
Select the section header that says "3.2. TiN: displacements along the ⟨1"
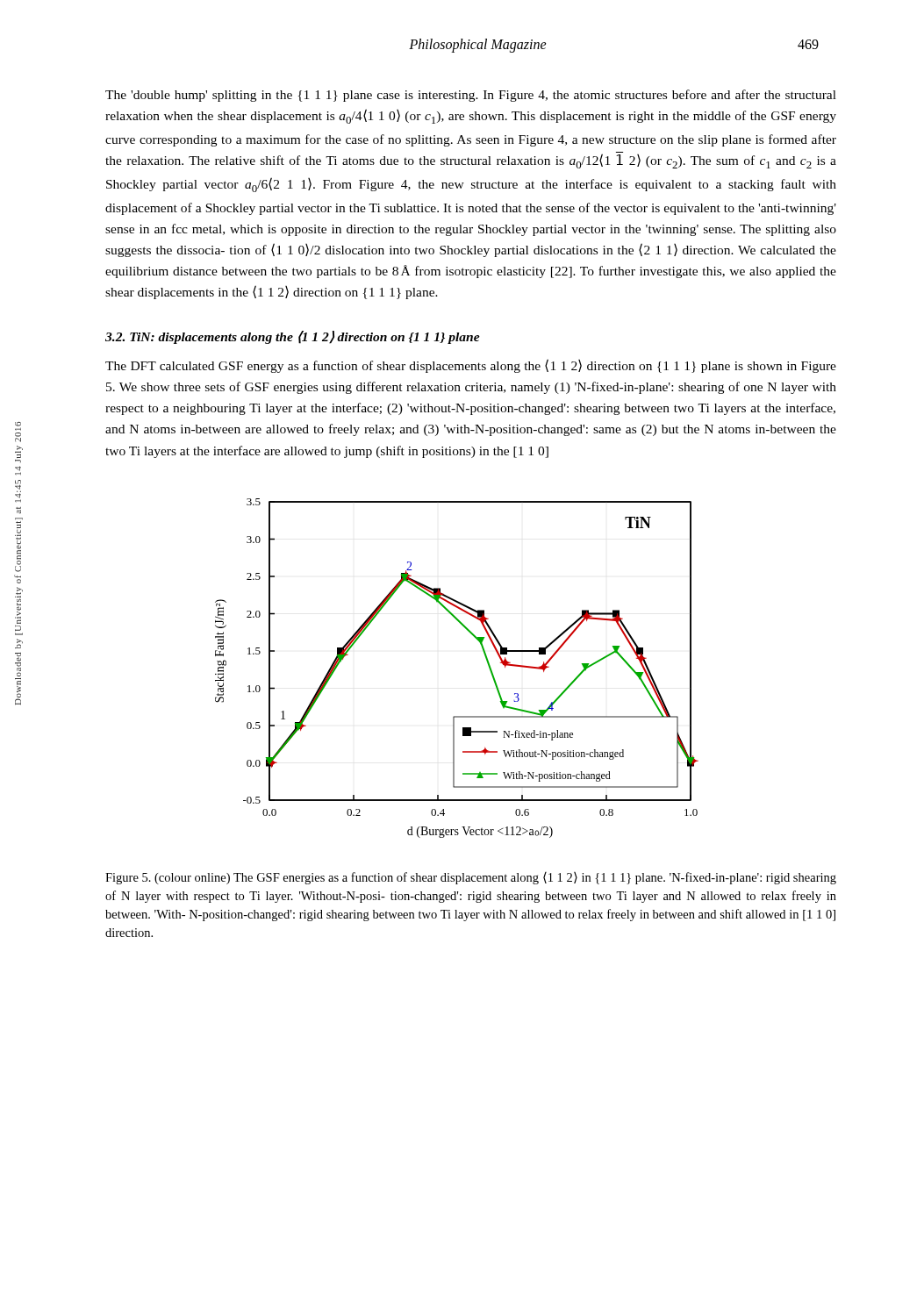[292, 337]
